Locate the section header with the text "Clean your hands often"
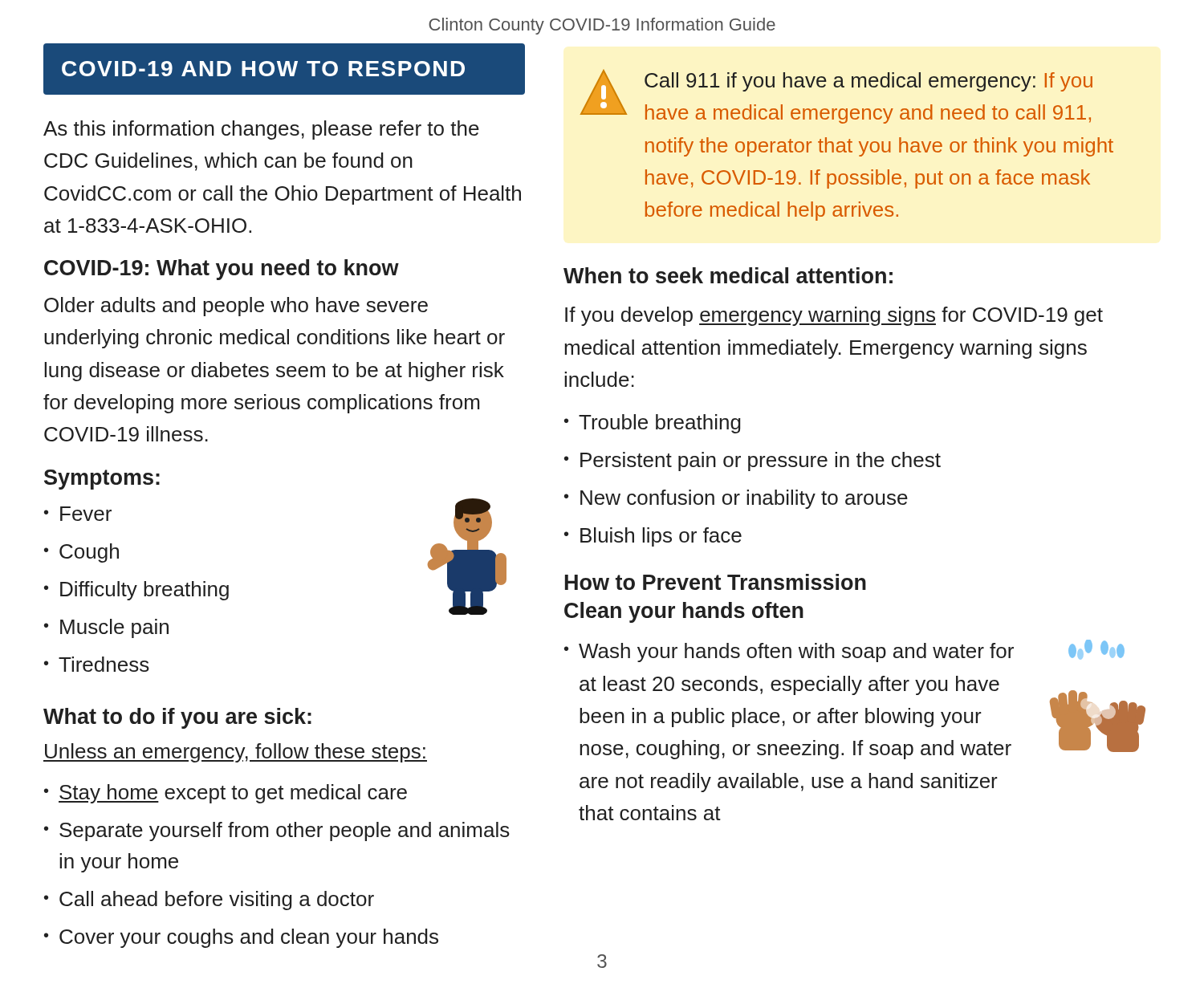1204x992 pixels. coord(684,611)
